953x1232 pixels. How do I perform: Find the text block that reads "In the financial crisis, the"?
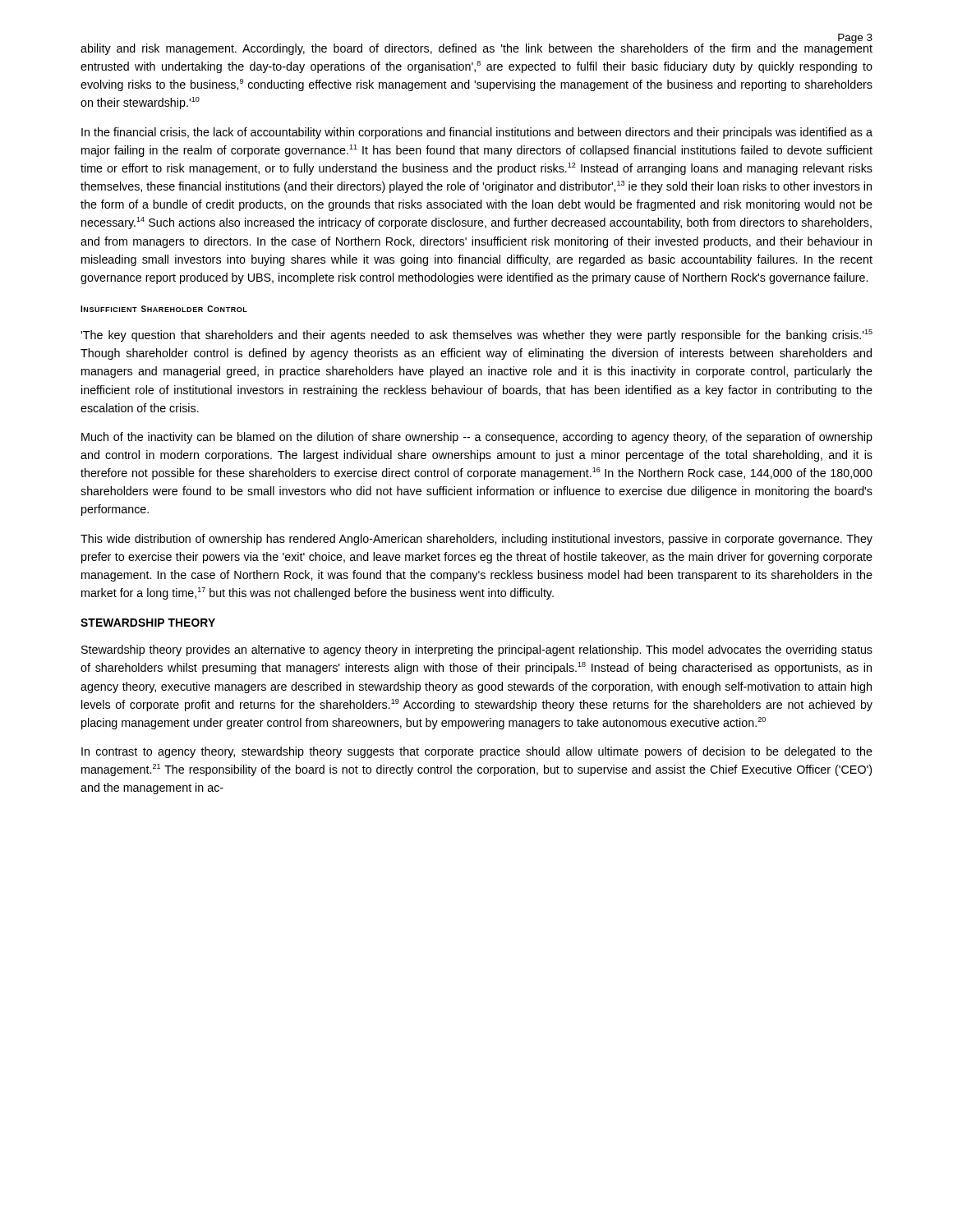(476, 205)
